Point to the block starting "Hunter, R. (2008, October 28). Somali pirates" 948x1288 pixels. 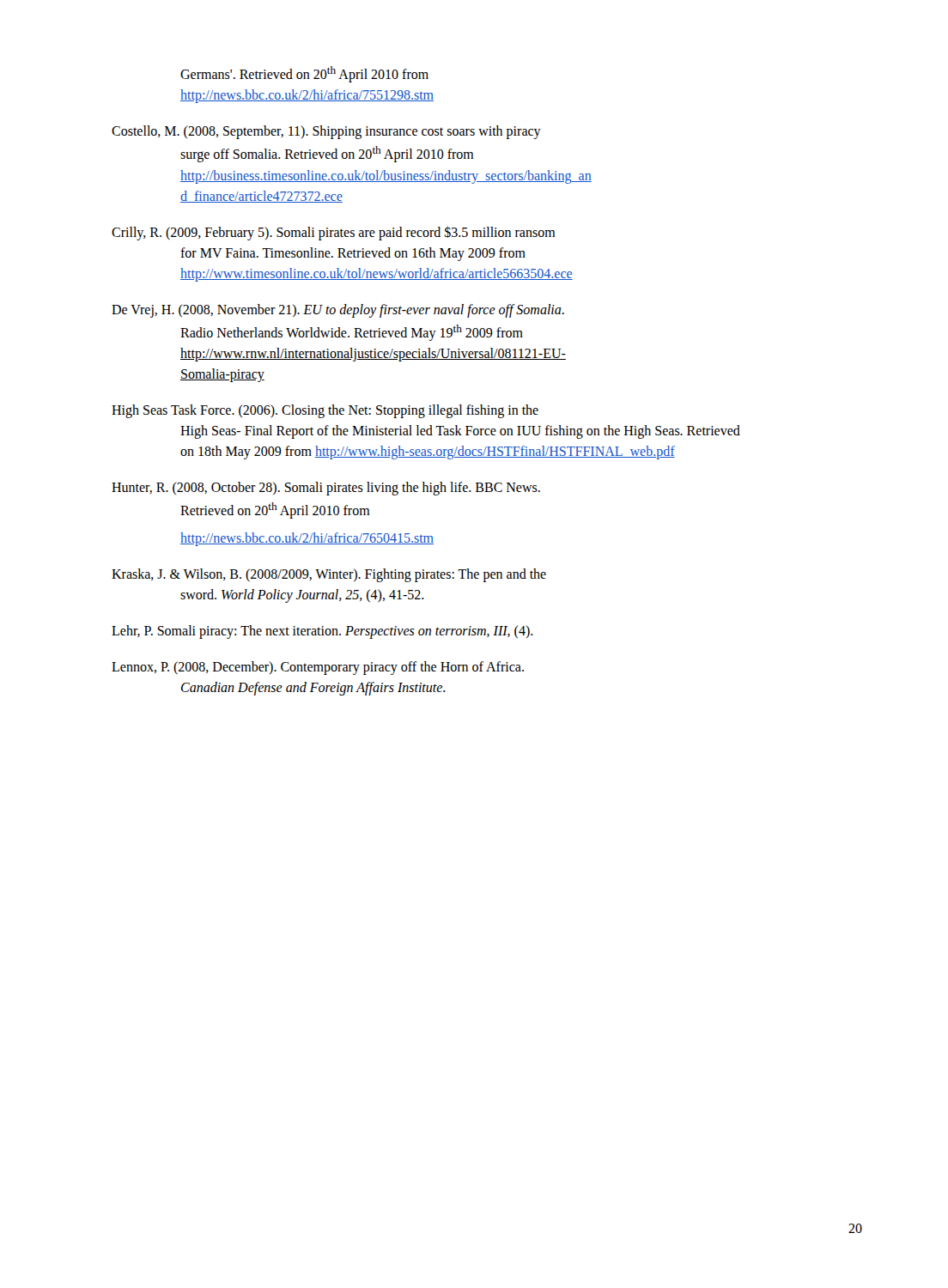point(326,489)
